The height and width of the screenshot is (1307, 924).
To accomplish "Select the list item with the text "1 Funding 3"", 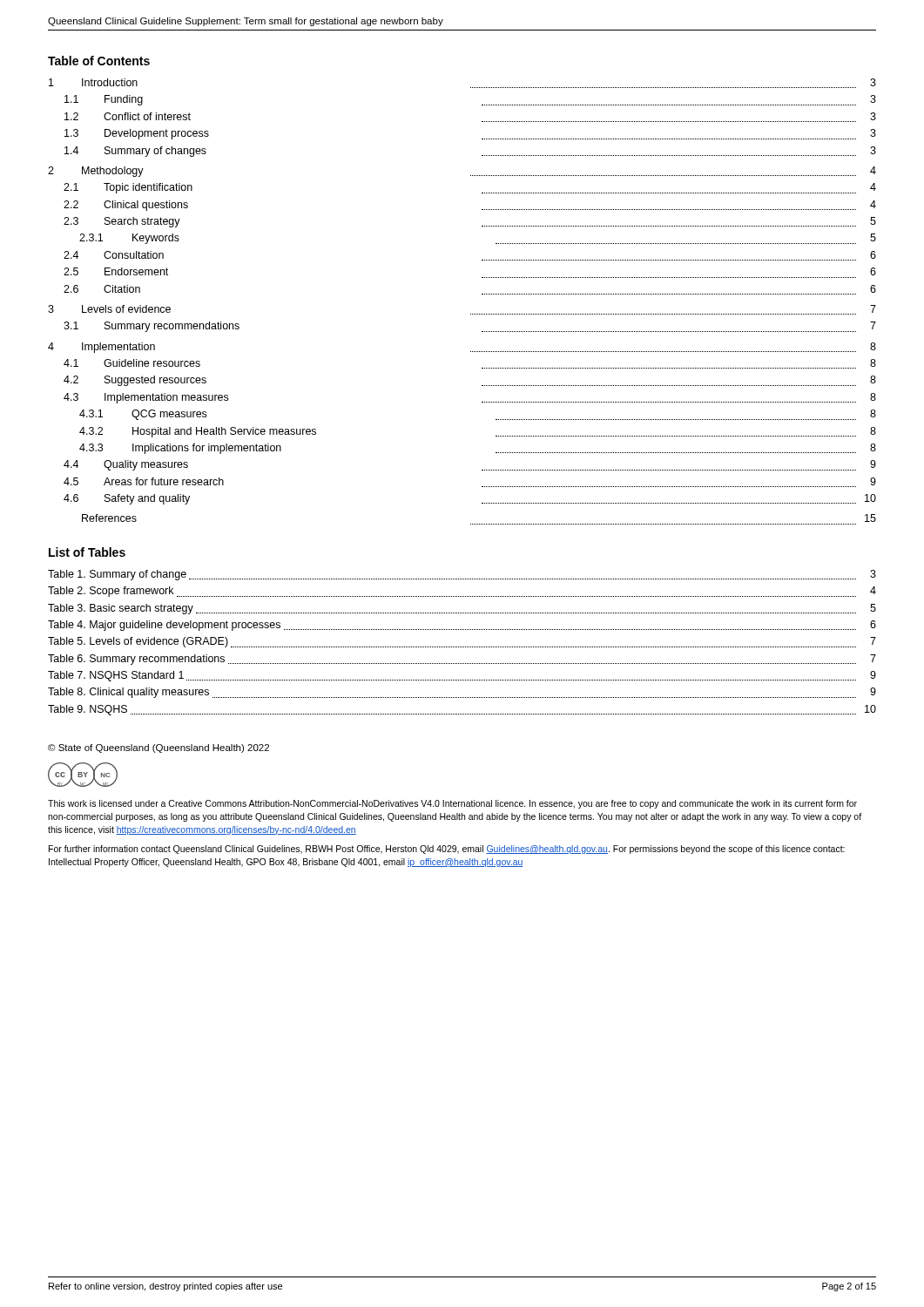I will pos(127,100).
